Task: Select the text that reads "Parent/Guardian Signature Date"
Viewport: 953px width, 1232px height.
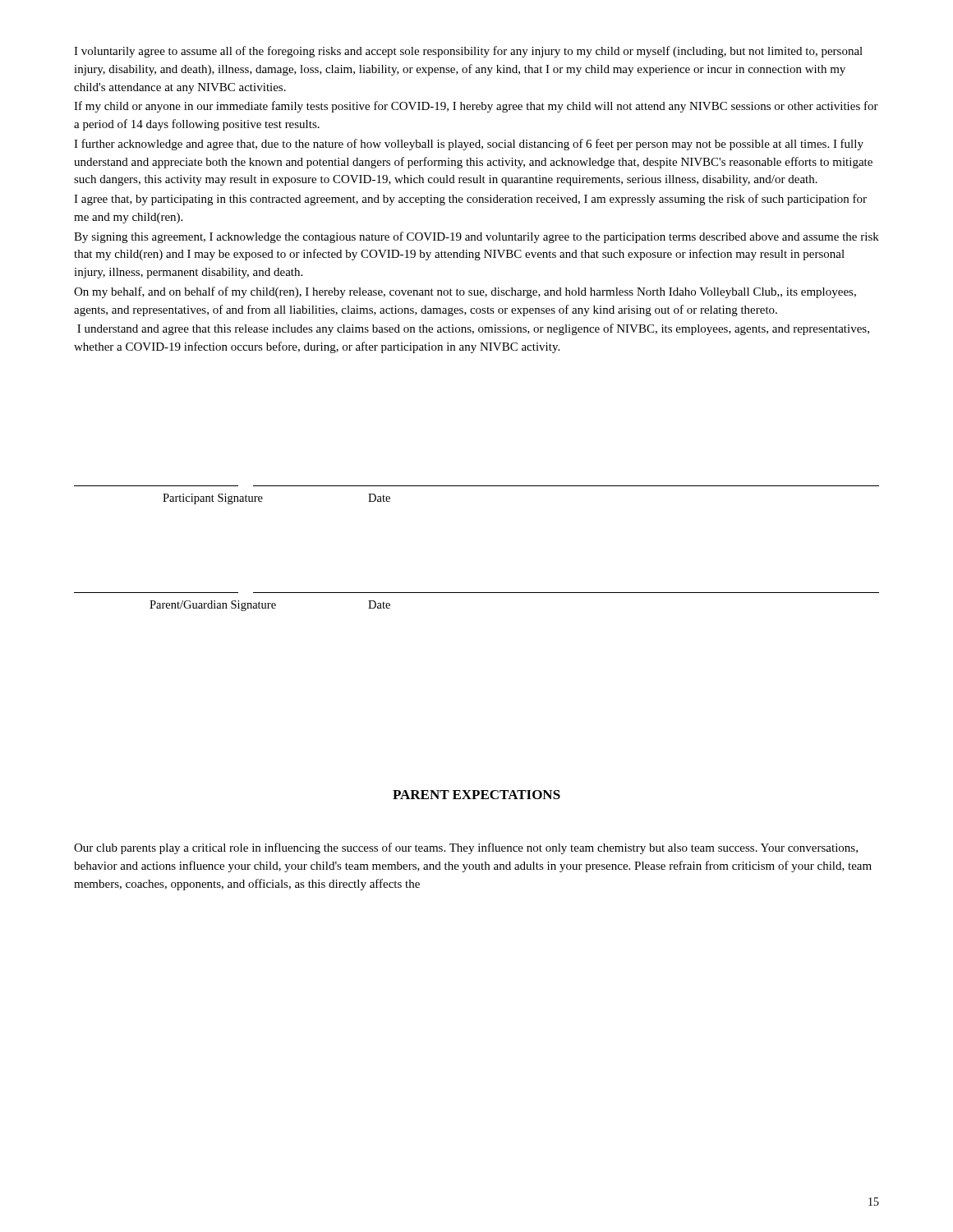Action: coord(476,602)
